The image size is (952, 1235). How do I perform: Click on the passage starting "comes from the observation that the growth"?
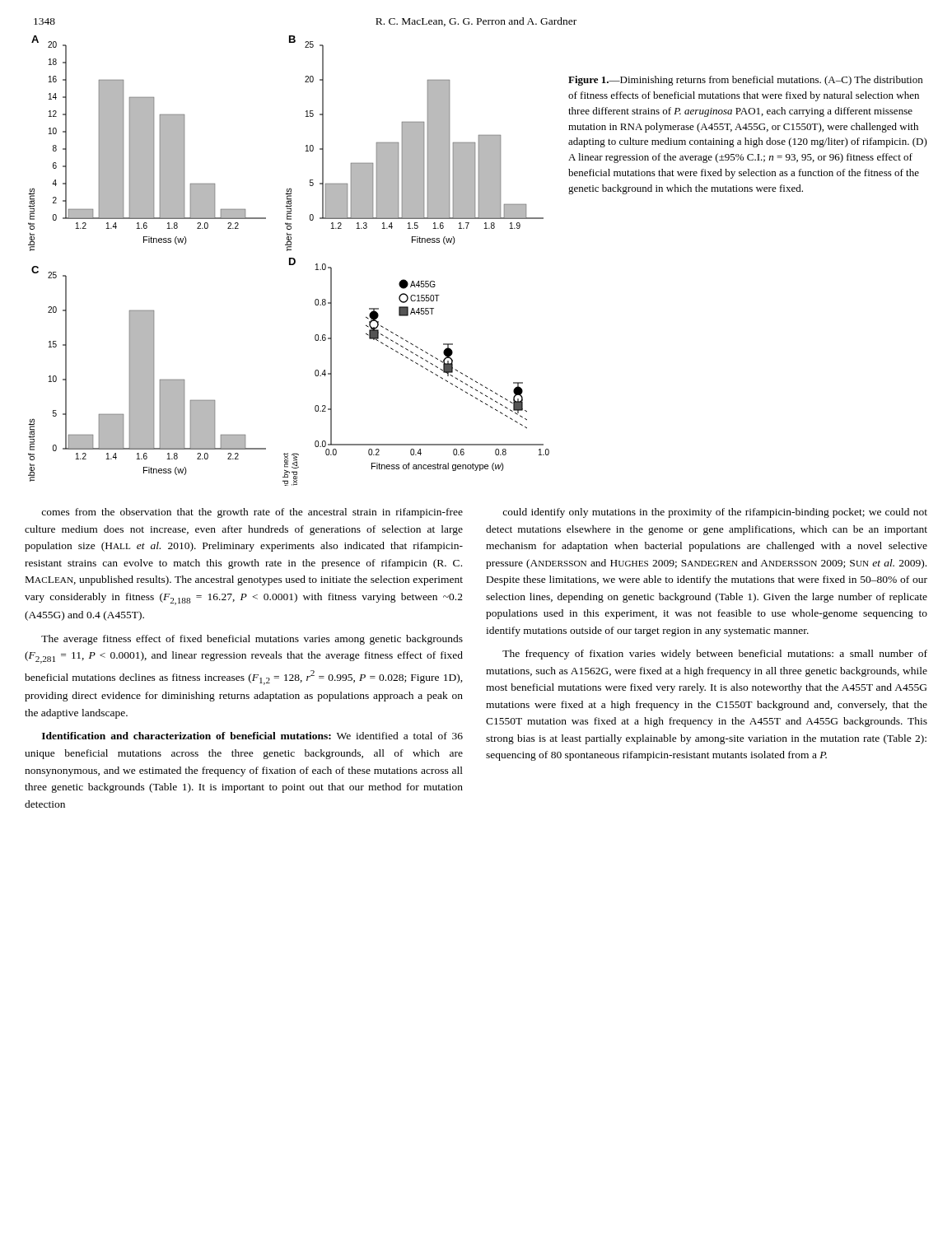244,658
